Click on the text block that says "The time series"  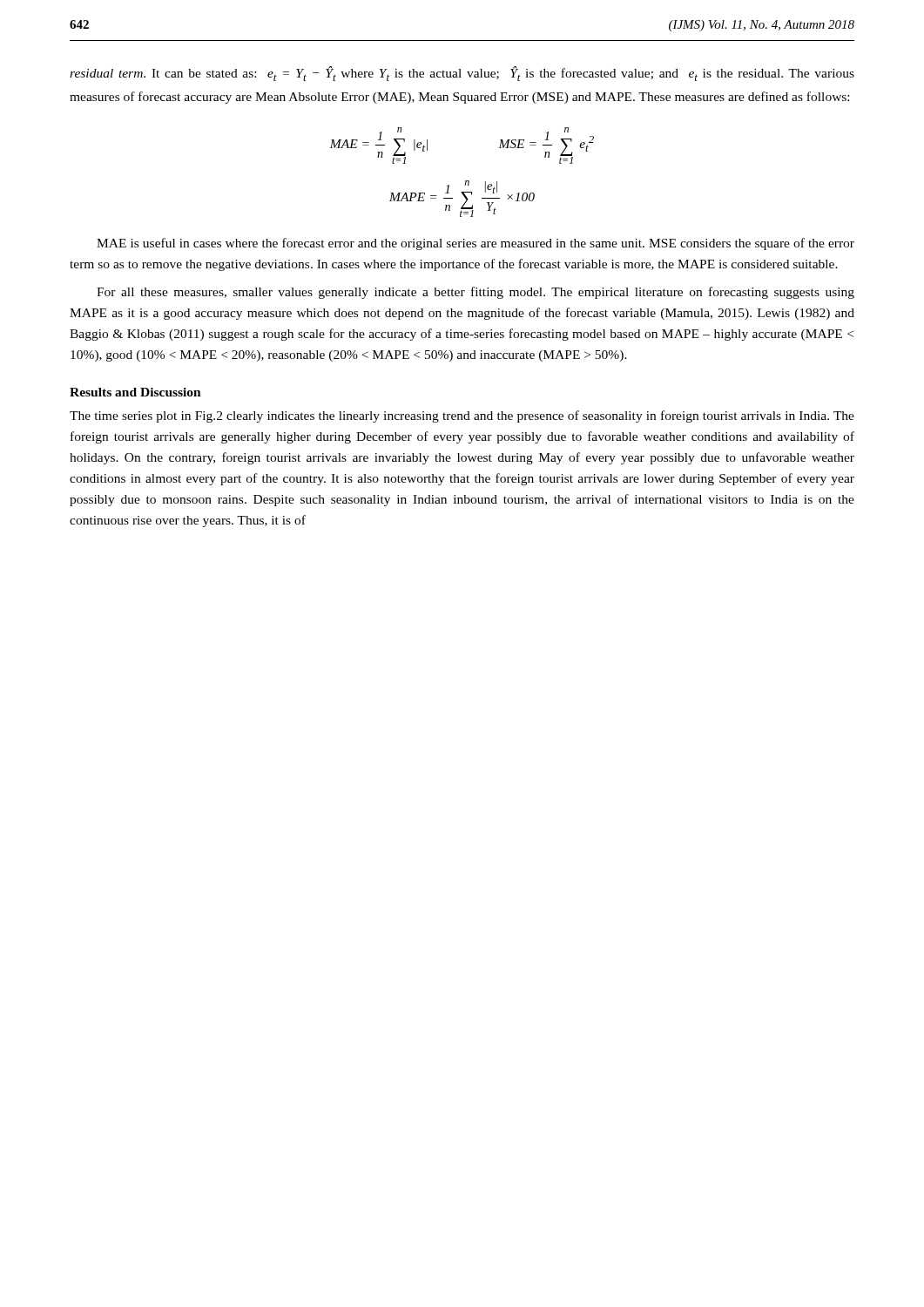[x=462, y=468]
